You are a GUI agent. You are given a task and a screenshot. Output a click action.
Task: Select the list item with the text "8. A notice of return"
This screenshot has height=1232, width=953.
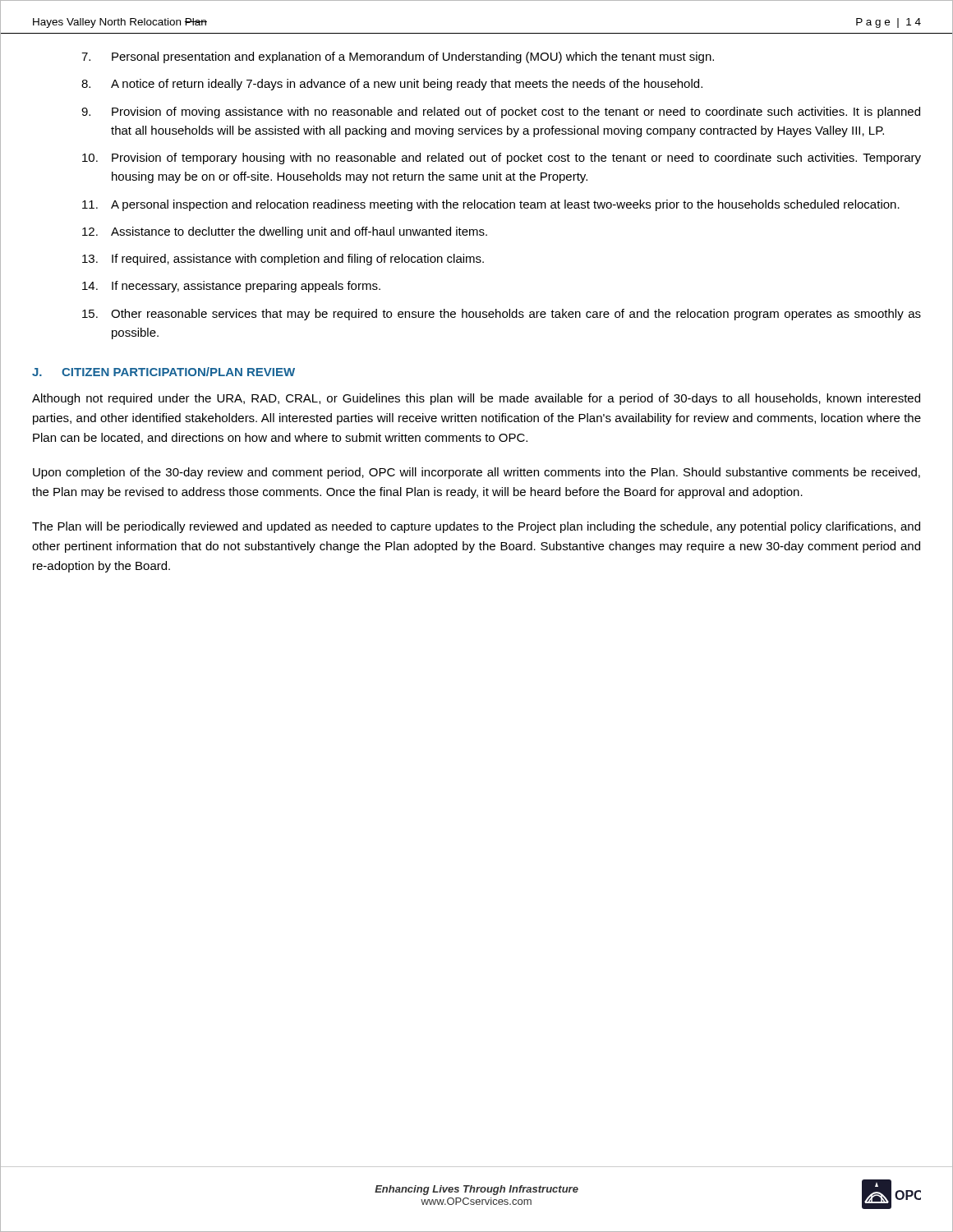(x=501, y=84)
